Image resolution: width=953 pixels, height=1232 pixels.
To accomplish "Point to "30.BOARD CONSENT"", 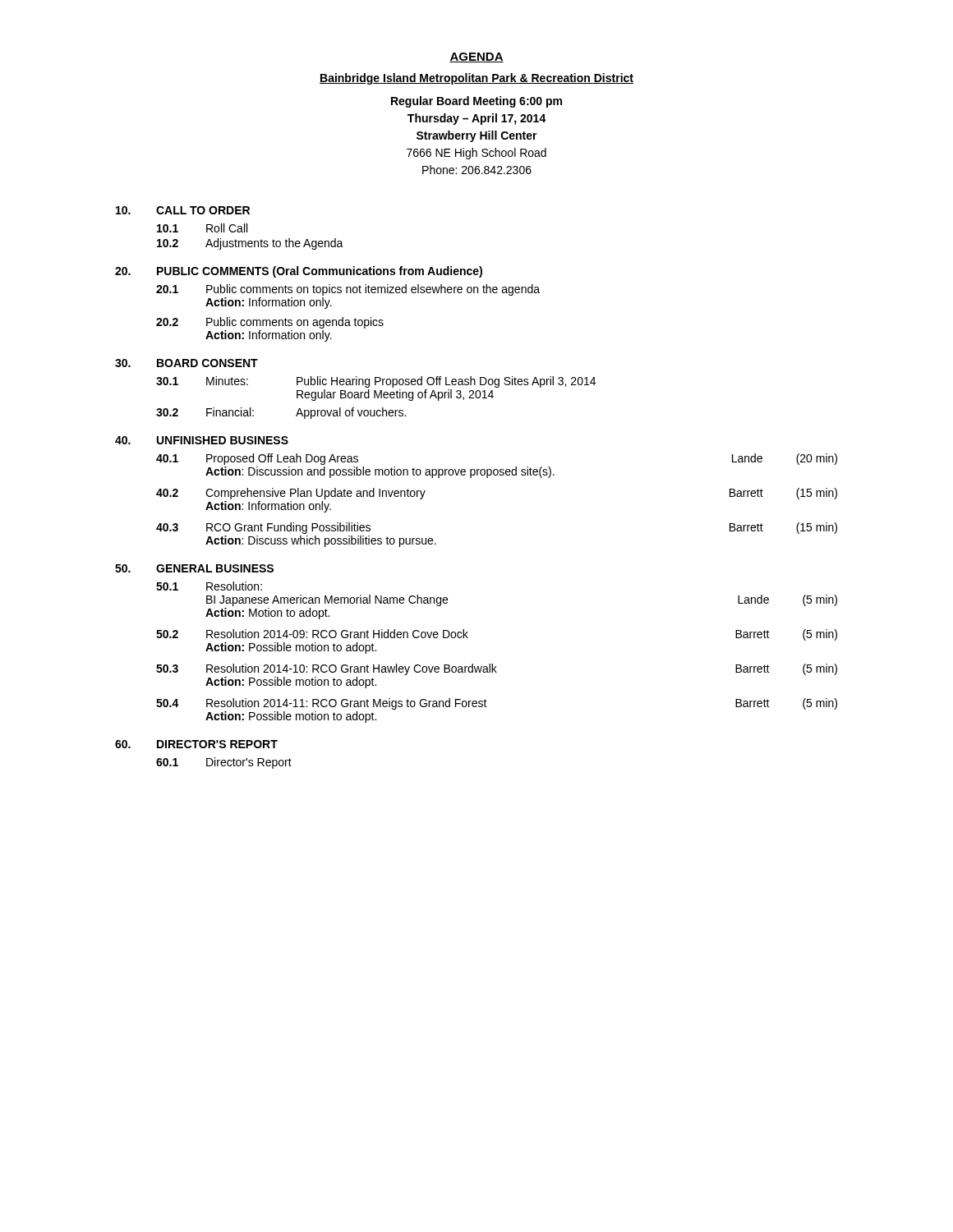I will 186,363.
